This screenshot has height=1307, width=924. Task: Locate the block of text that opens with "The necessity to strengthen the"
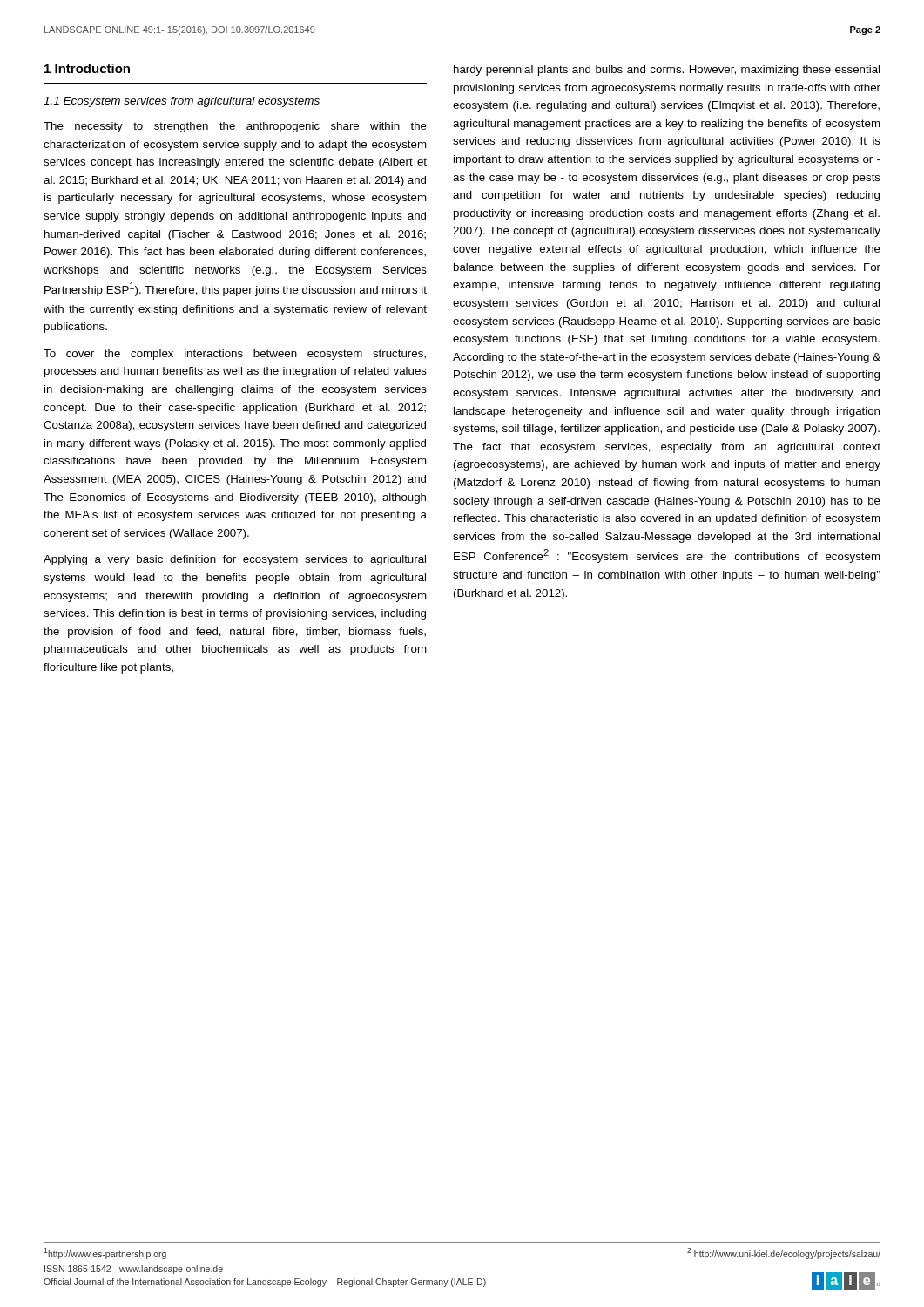pyautogui.click(x=235, y=226)
